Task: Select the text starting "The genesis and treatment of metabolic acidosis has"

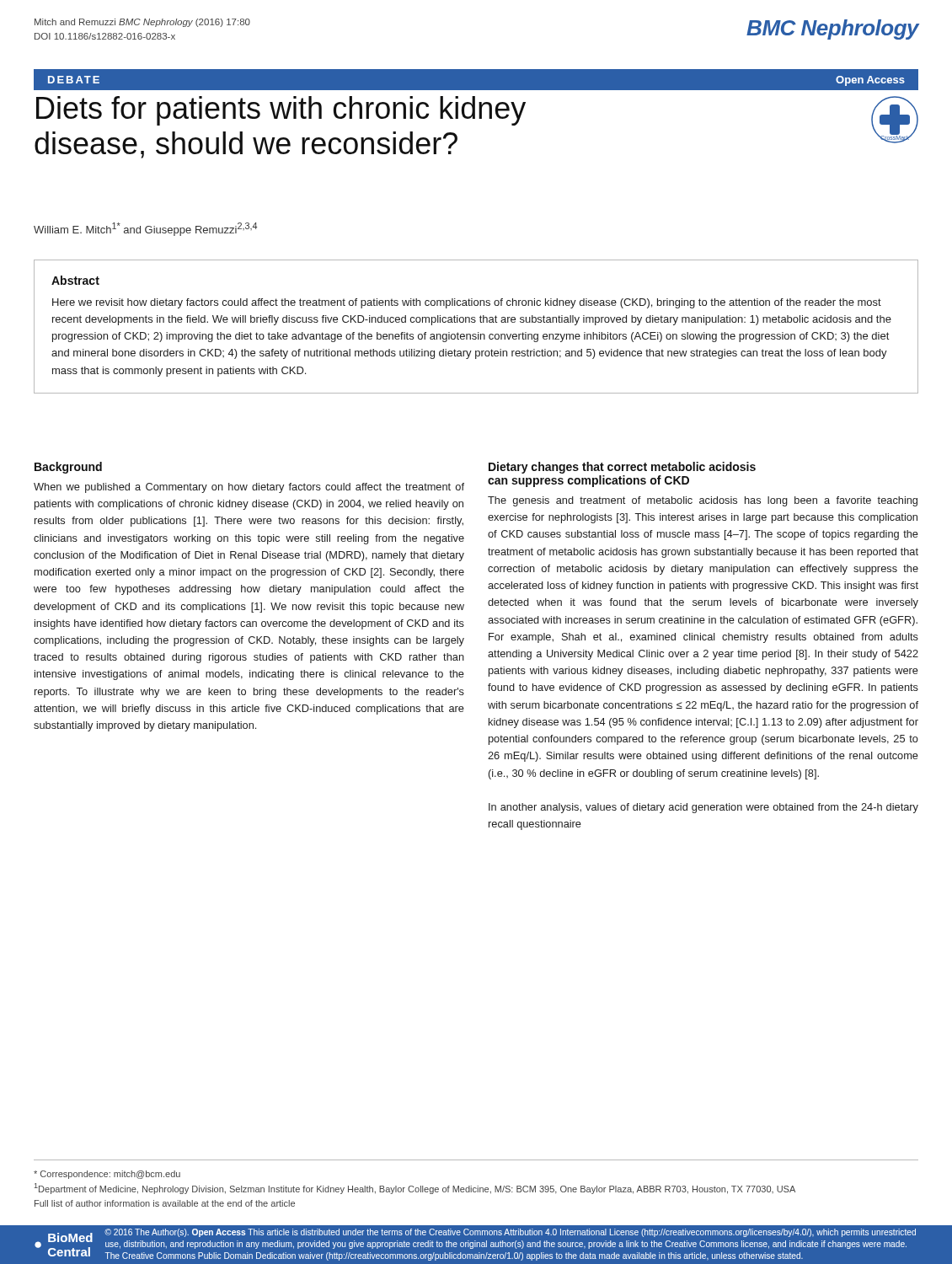Action: pos(703,662)
